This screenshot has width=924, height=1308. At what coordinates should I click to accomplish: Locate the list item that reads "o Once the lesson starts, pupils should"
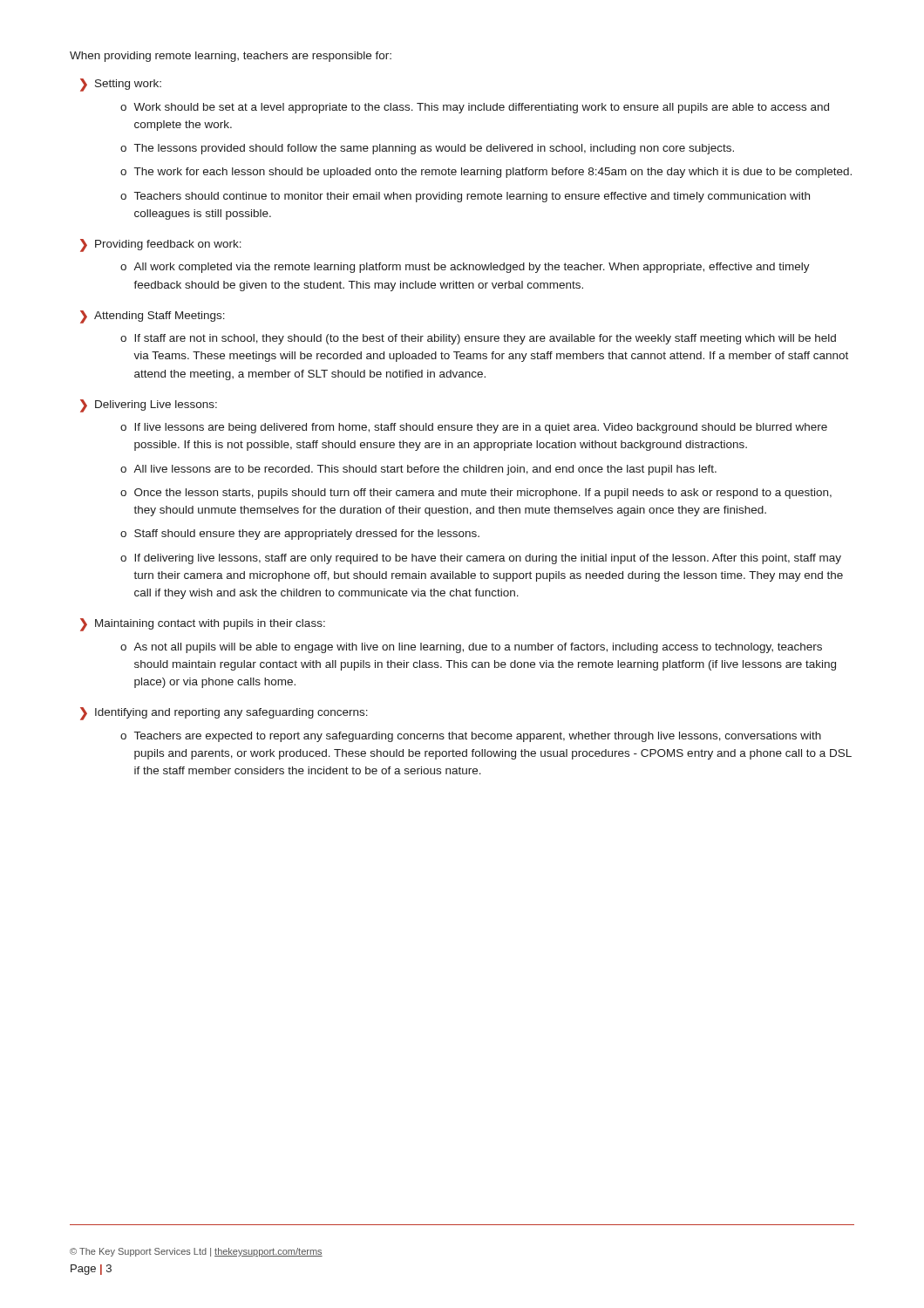click(487, 501)
